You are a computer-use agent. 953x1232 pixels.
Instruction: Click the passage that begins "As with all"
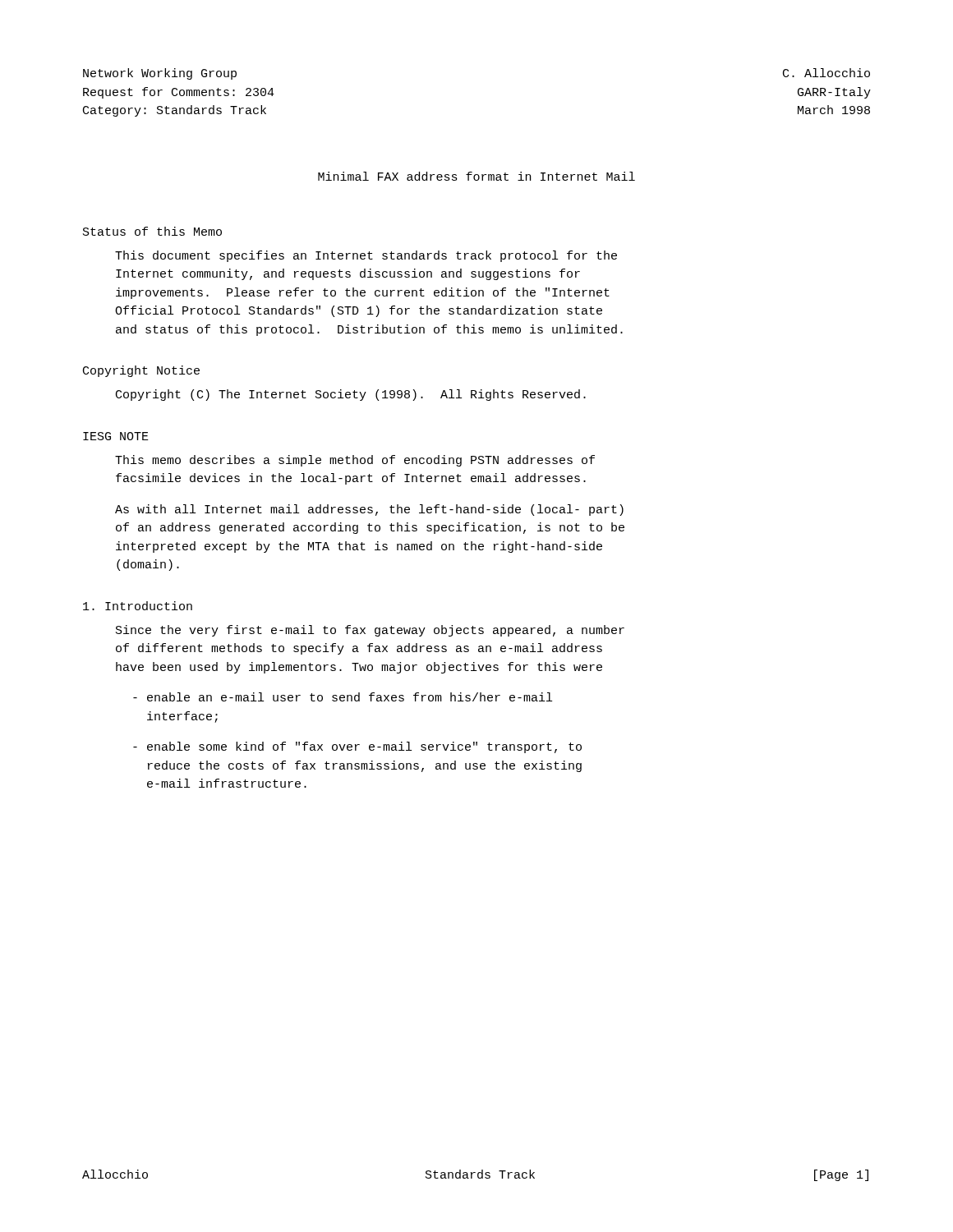pos(370,538)
